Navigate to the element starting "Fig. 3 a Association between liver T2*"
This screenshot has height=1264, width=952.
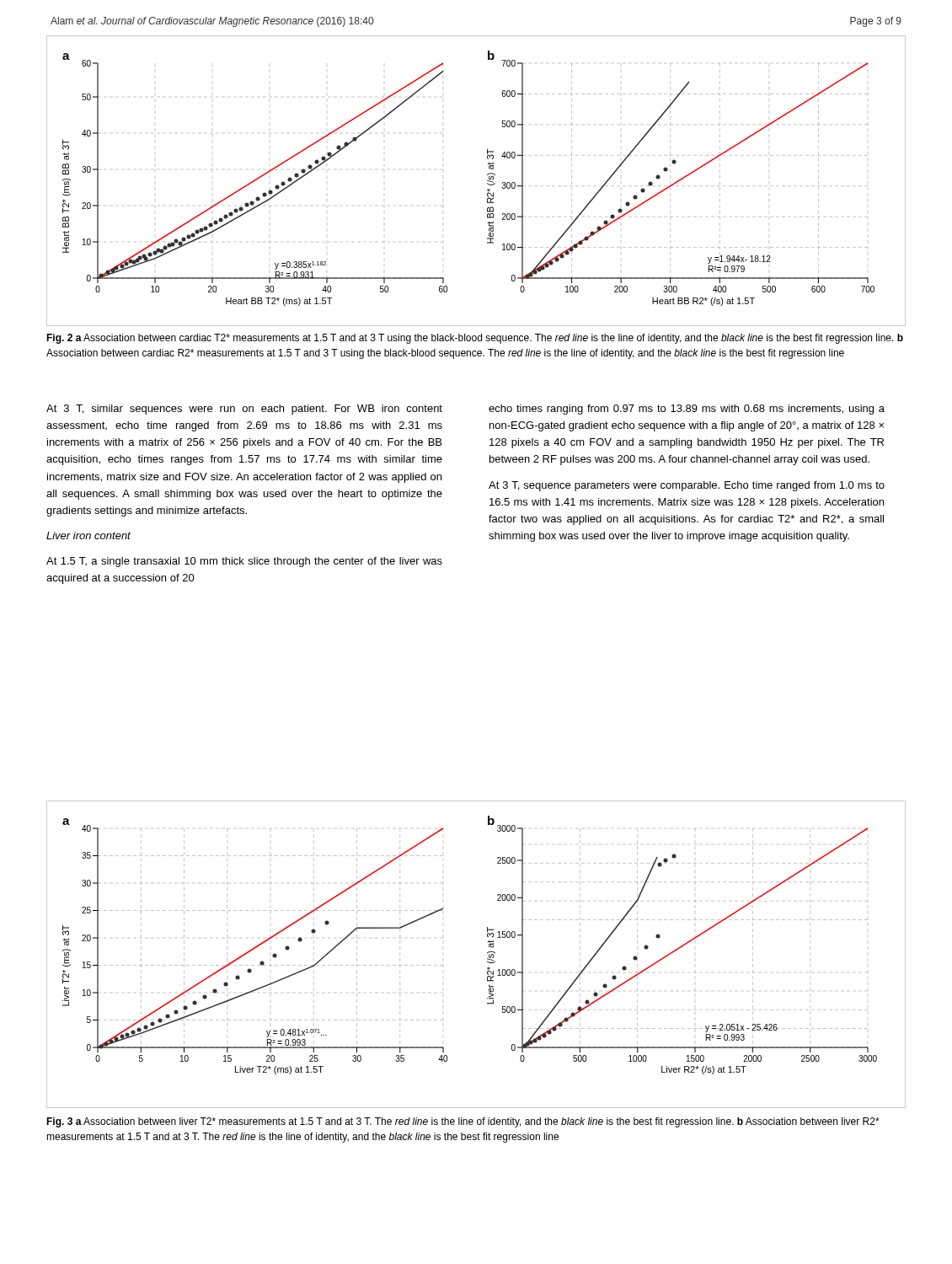[463, 1129]
